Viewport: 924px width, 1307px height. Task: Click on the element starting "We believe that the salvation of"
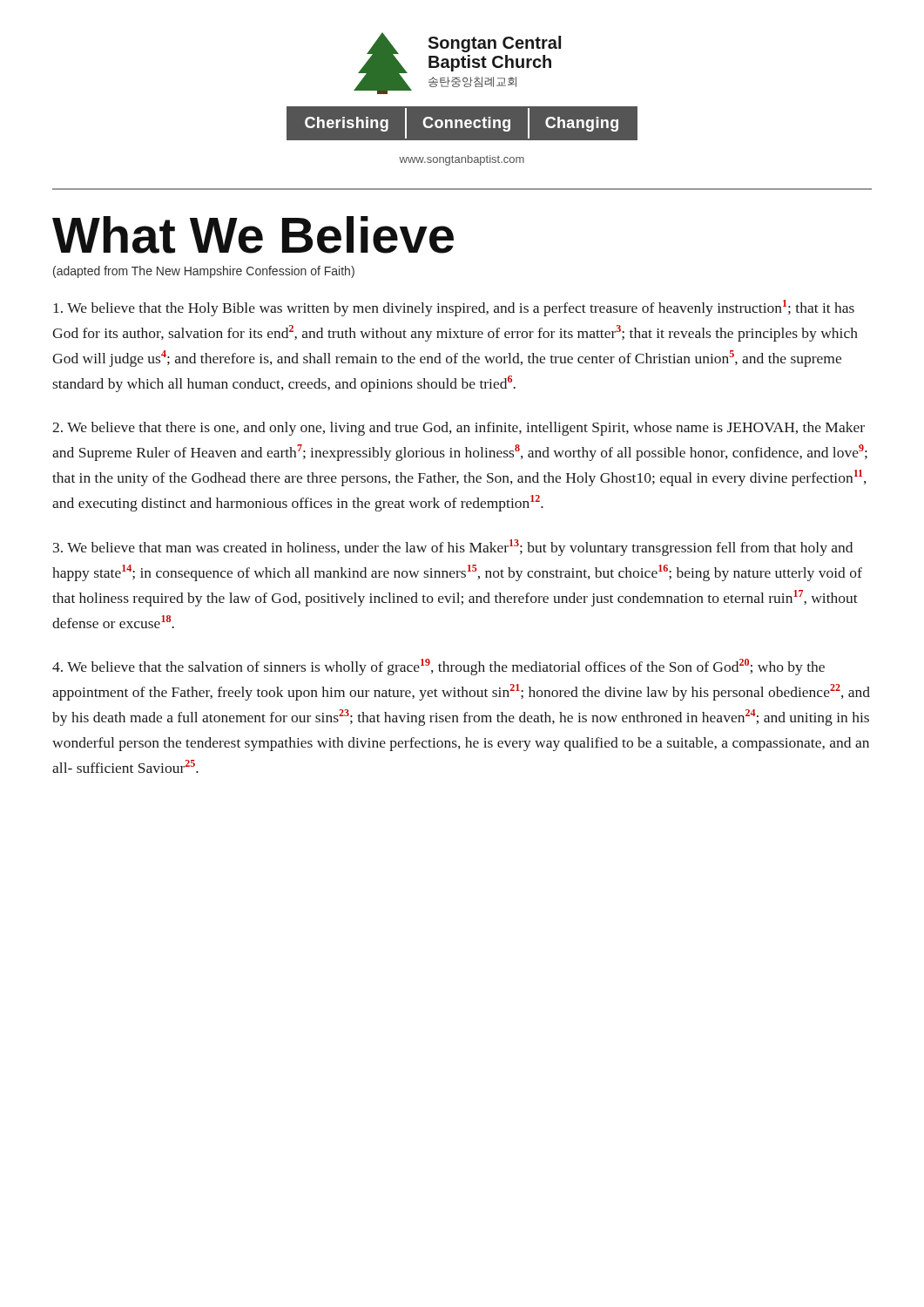(x=462, y=718)
